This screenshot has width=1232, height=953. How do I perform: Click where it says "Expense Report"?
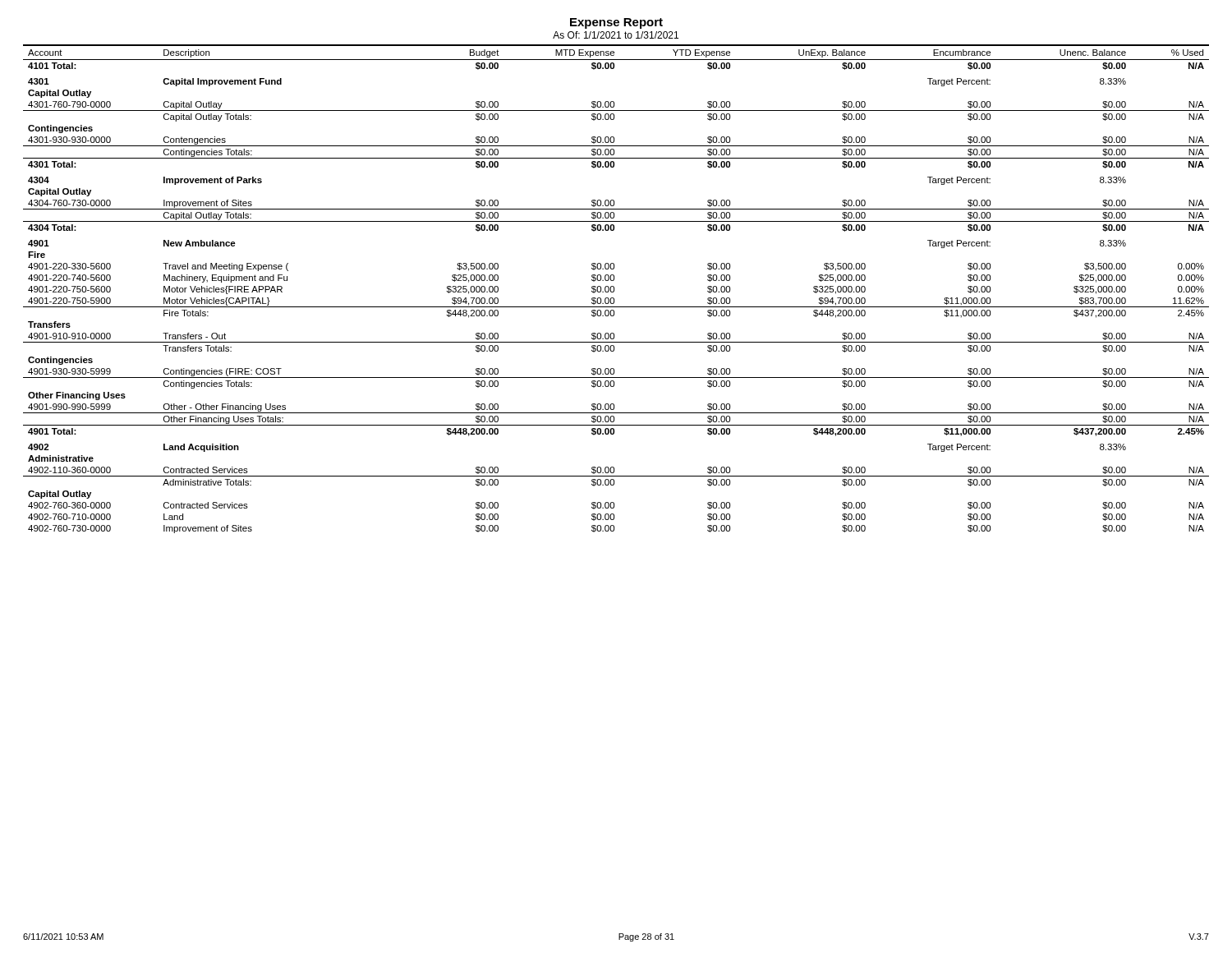point(616,22)
